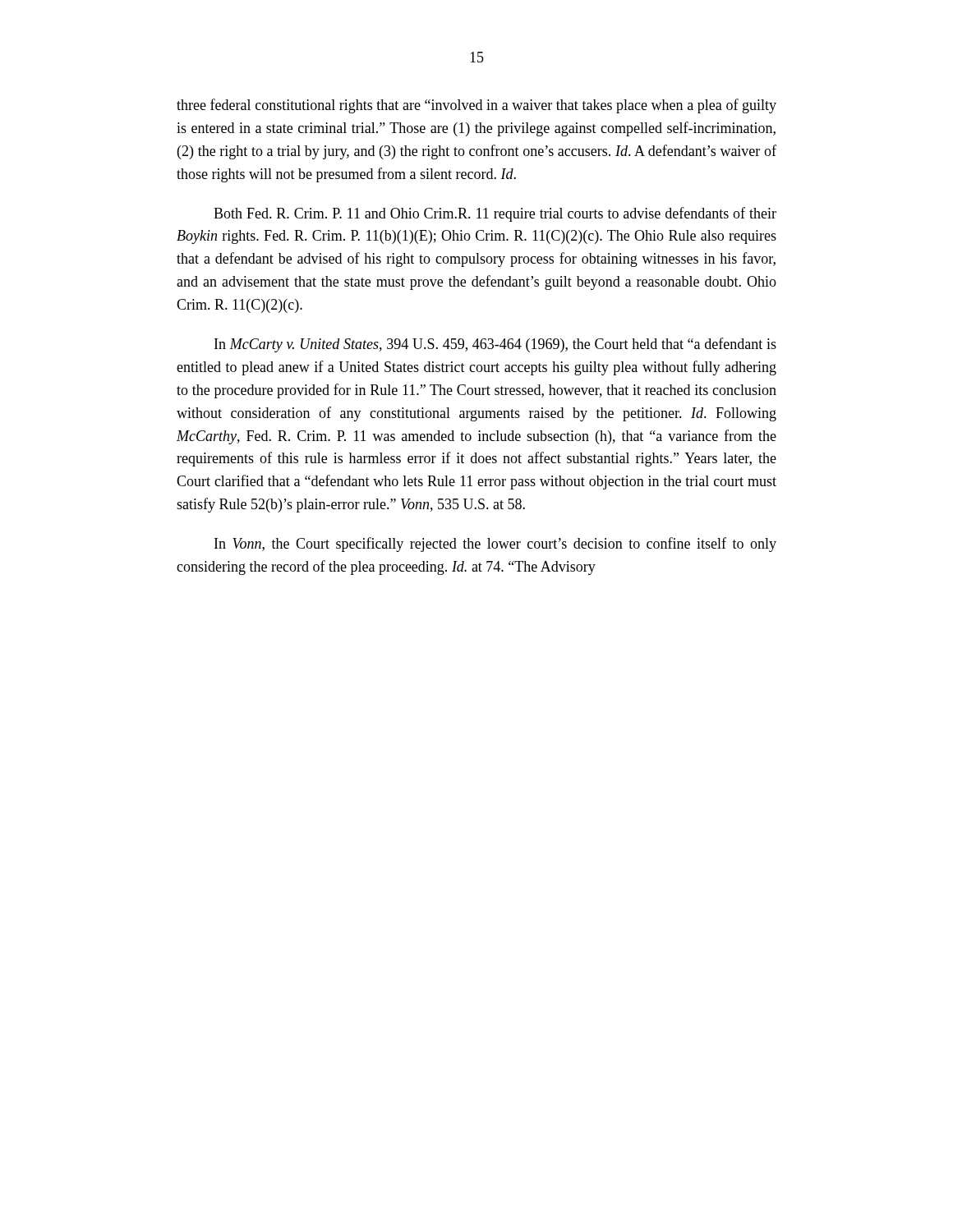Locate the text starting "Both Fed. R. Crim. P."

click(476, 259)
